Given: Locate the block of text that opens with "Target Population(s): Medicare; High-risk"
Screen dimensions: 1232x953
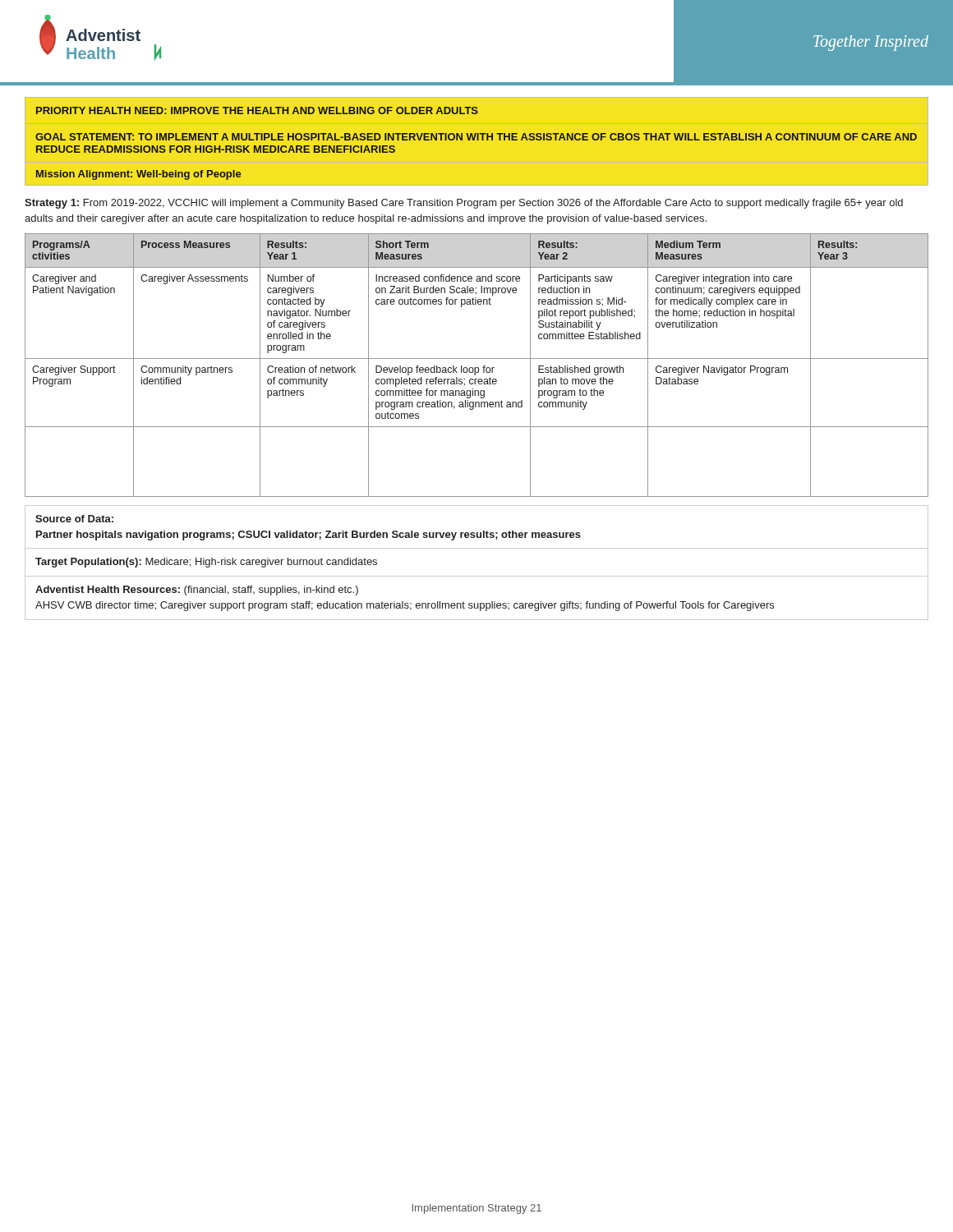Looking at the screenshot, I should [x=206, y=562].
